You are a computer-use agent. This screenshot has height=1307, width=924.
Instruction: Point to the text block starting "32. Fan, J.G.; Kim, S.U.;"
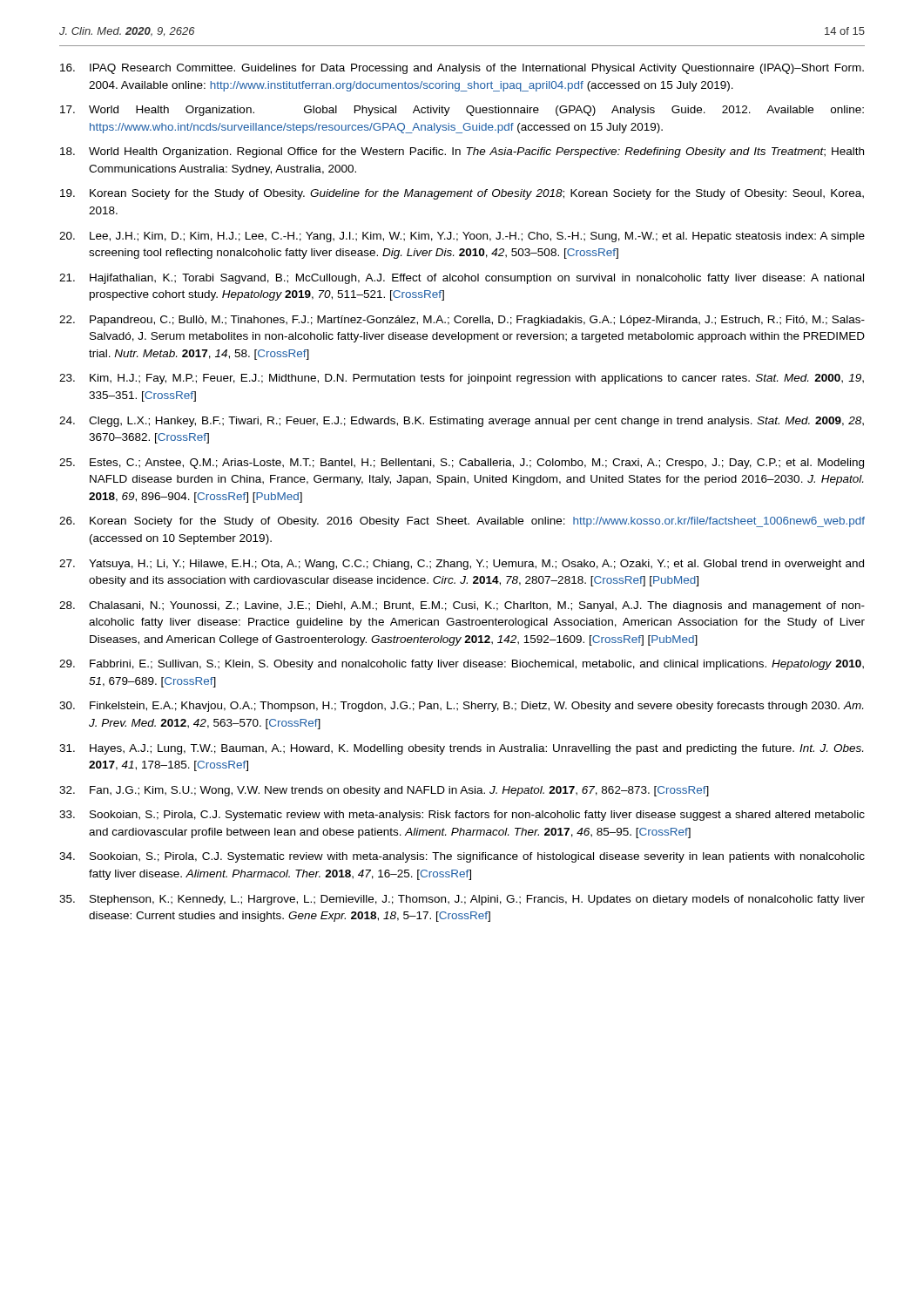[x=462, y=790]
